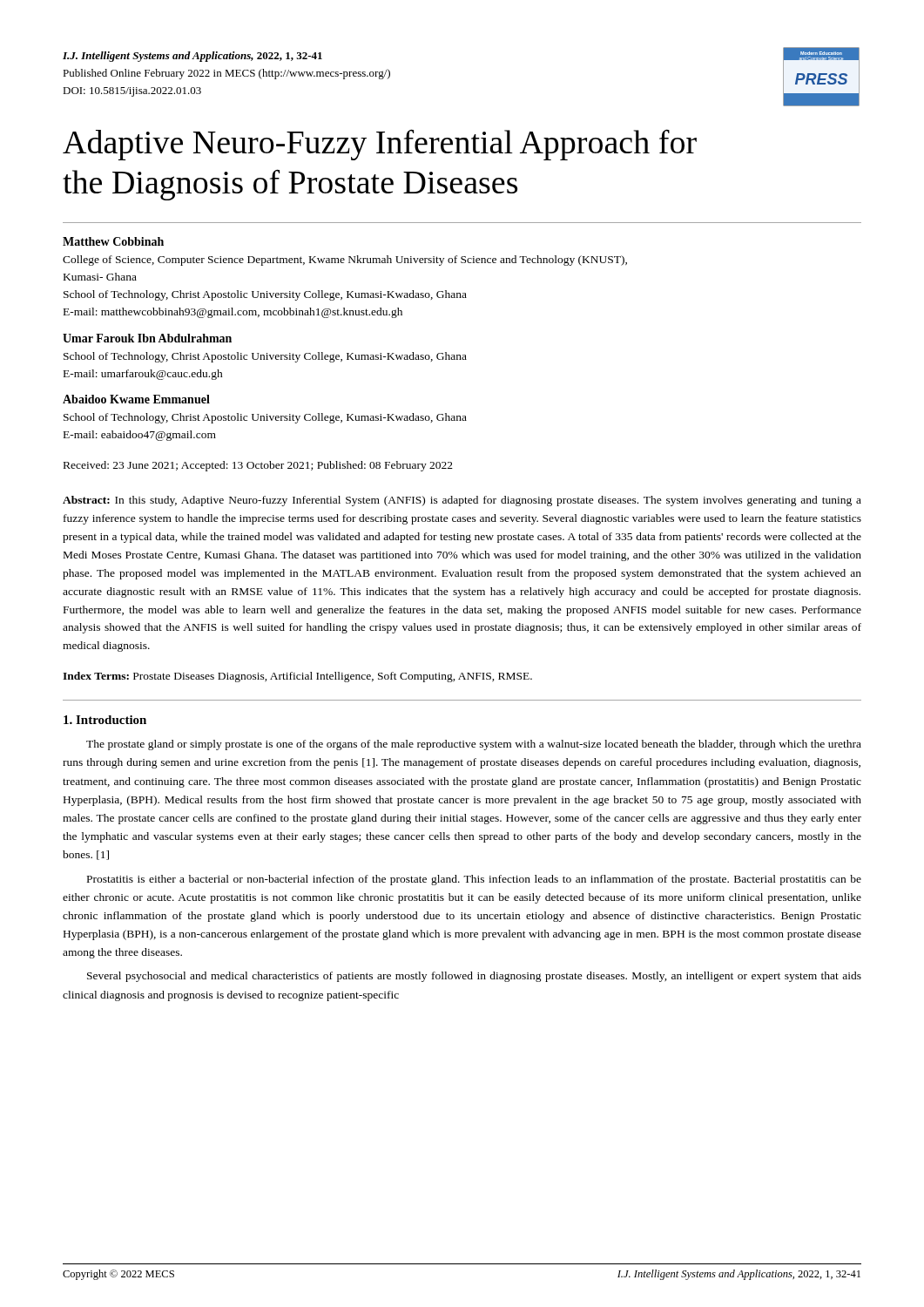Select the section header containing "1. Introduction"
The image size is (924, 1307).
tap(105, 720)
